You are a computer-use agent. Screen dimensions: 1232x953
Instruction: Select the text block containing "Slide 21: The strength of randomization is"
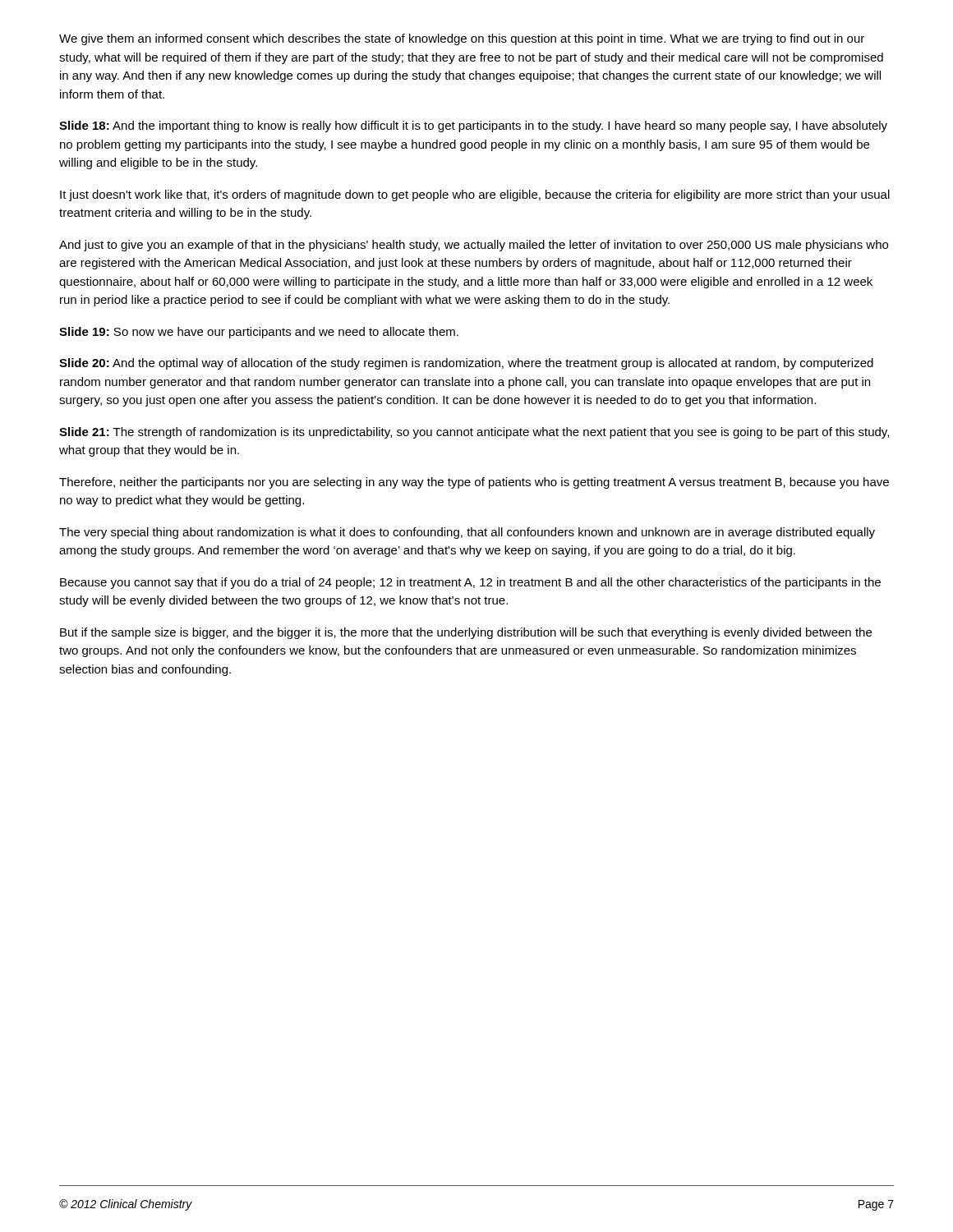(x=475, y=440)
